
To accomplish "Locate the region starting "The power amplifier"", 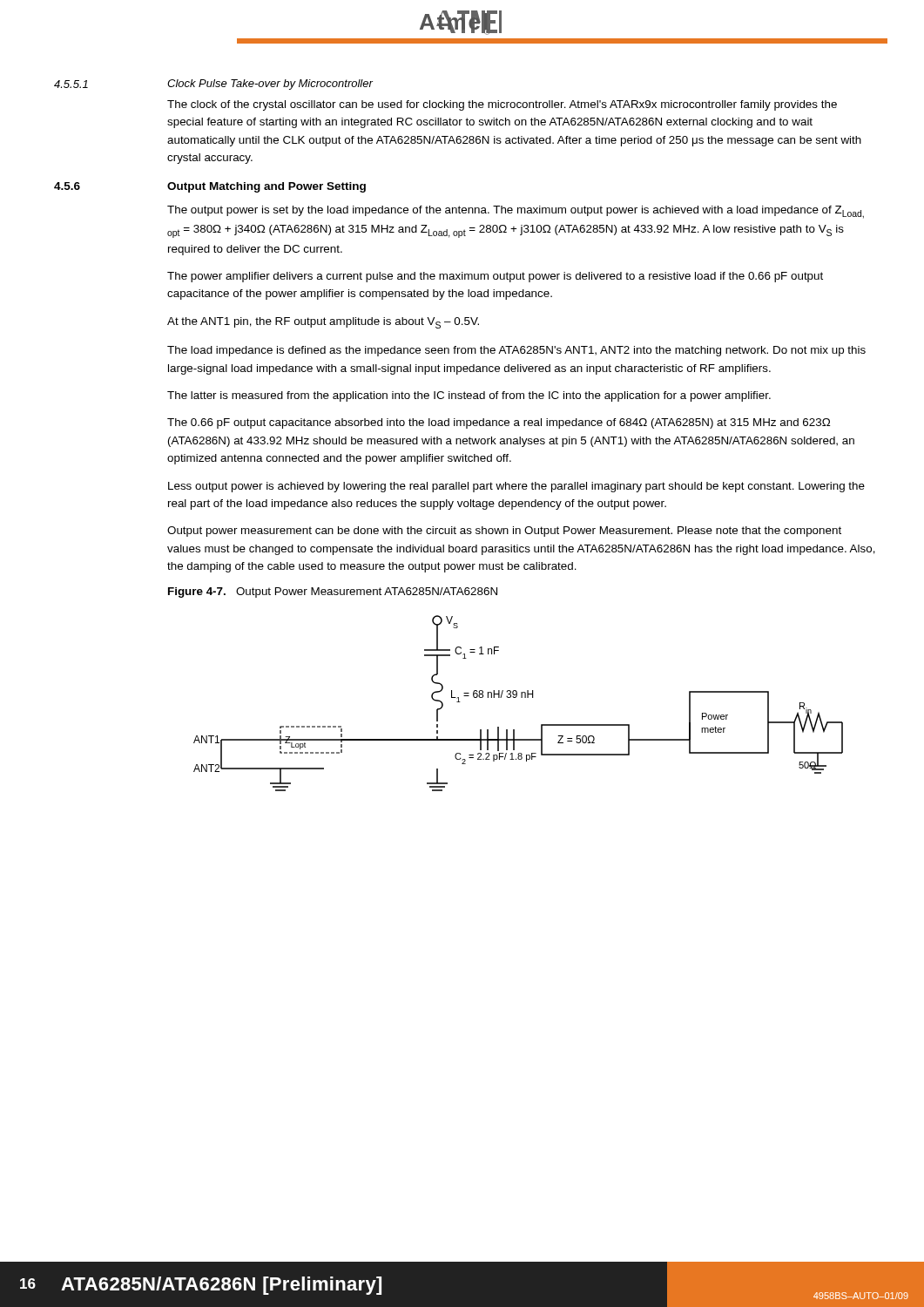I will (495, 285).
